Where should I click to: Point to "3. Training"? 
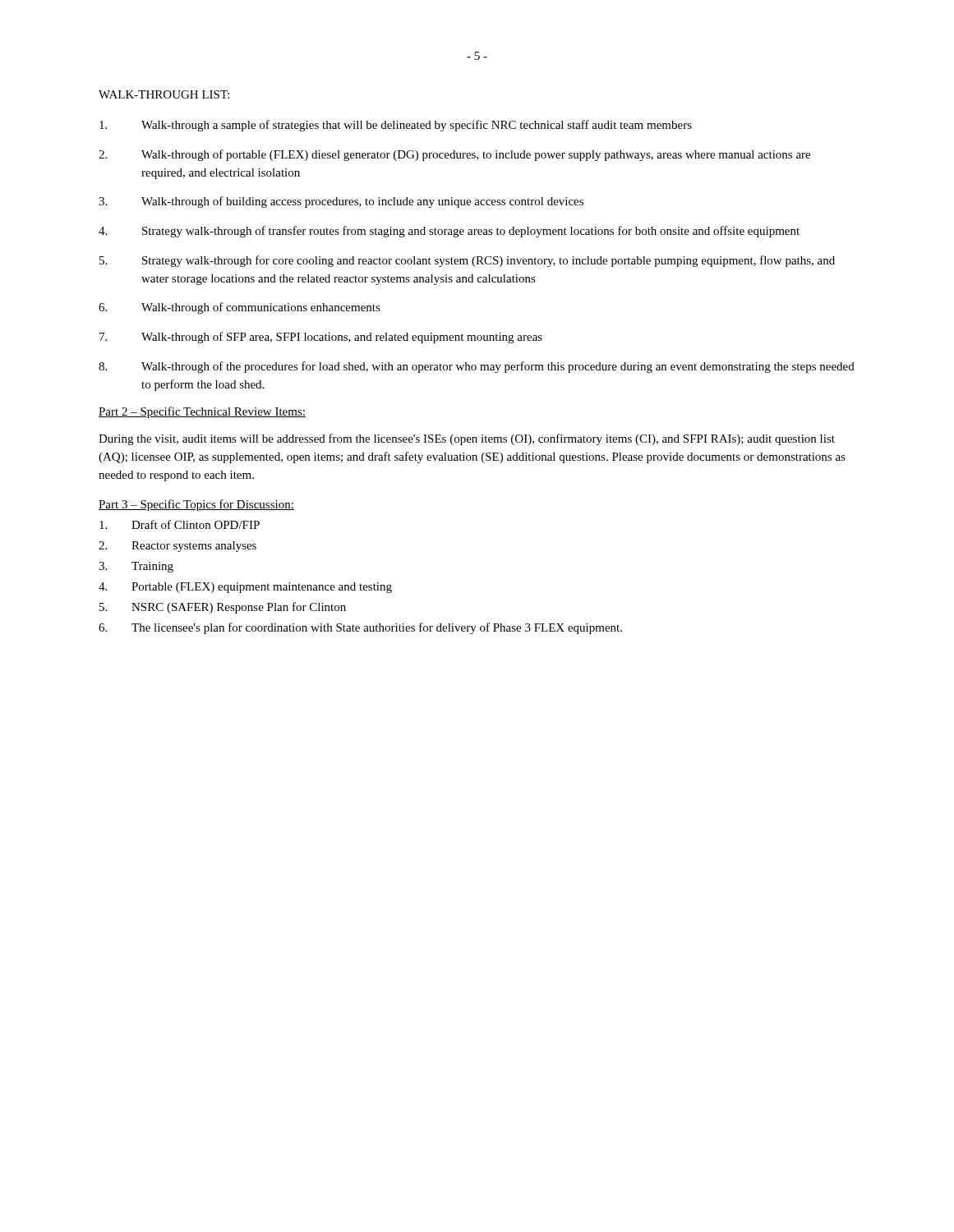[136, 567]
